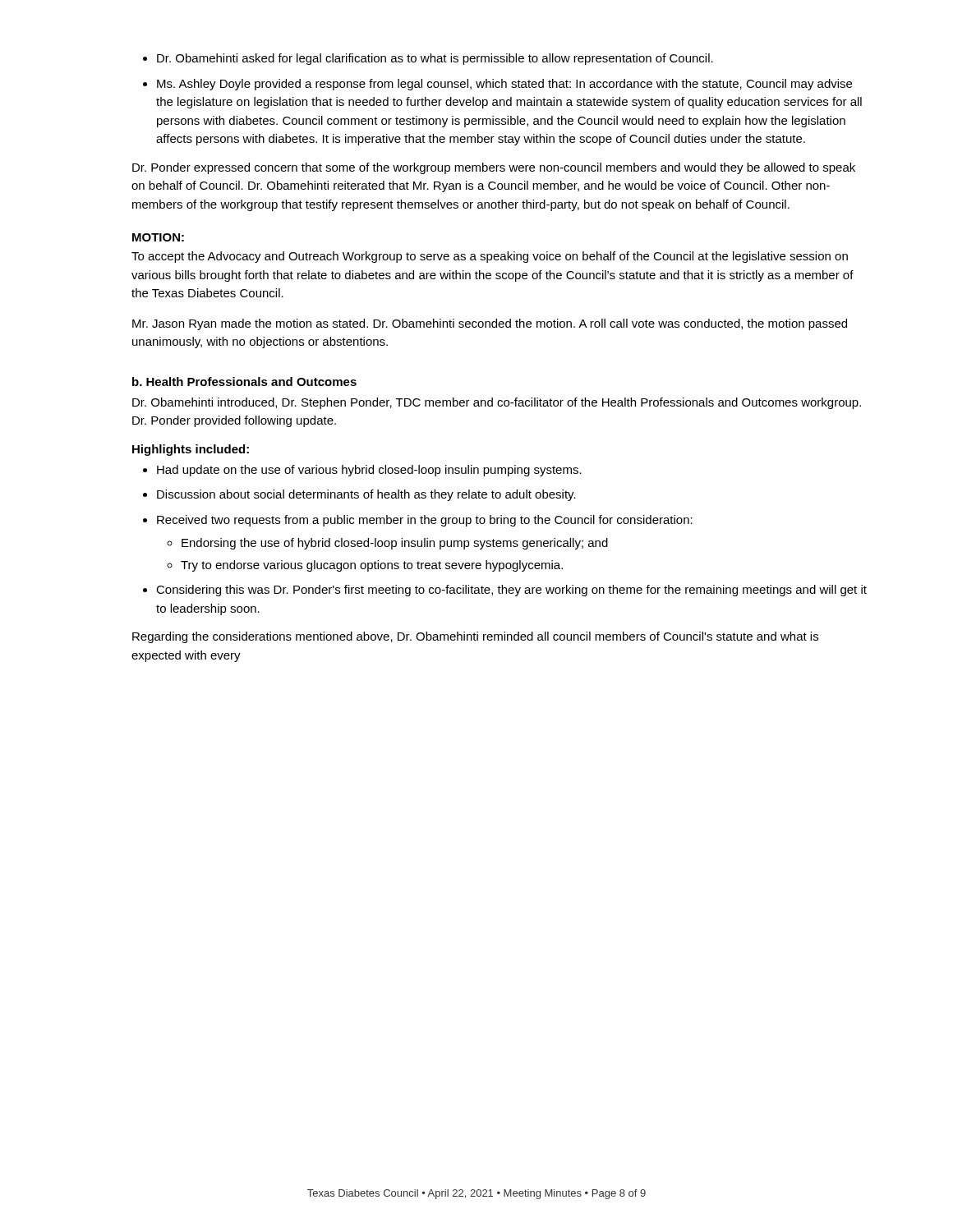
Task: Find the text starting "Ms. Ashley Doyle provided a"
Action: [x=509, y=111]
